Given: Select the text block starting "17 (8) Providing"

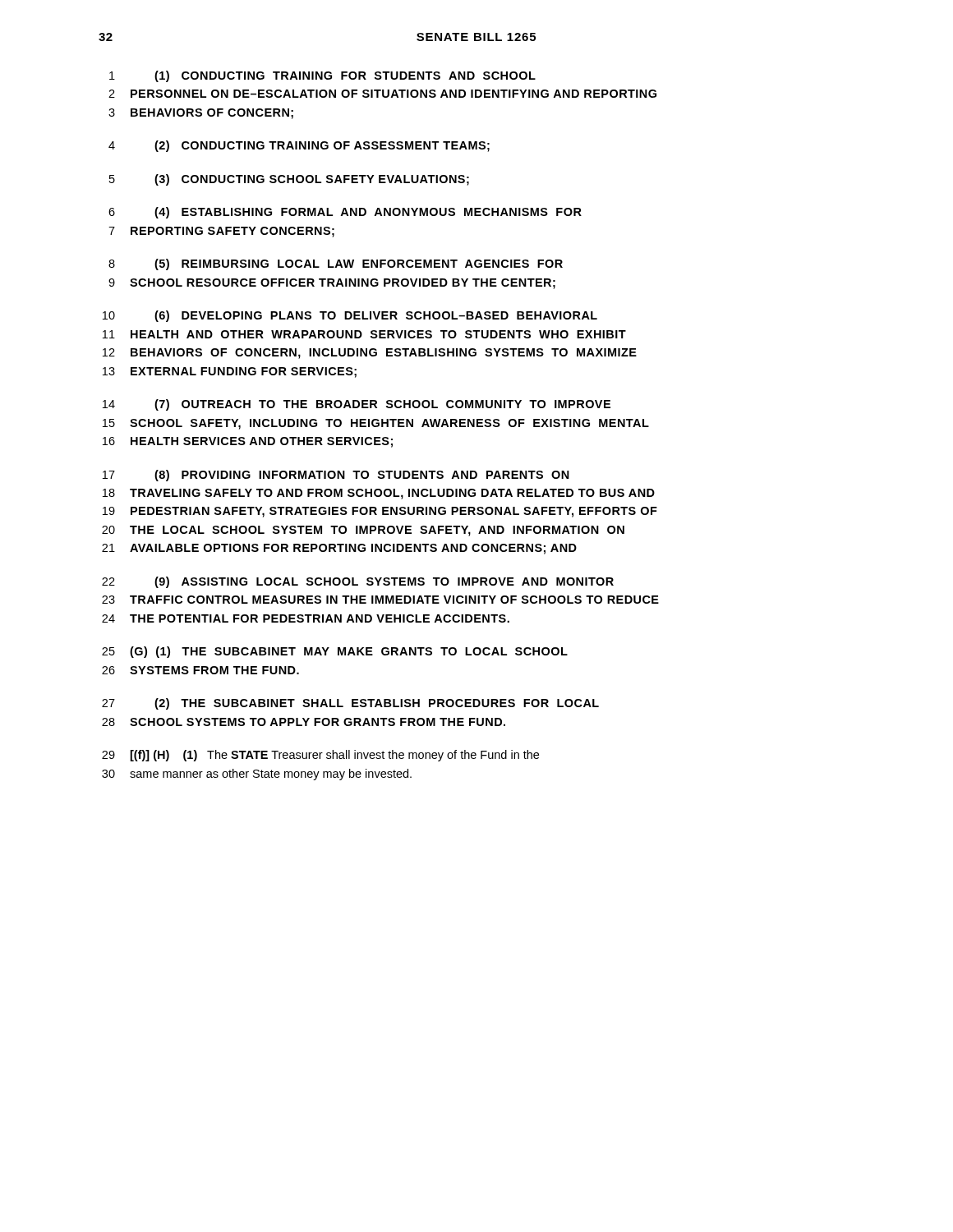Looking at the screenshot, I should point(476,511).
